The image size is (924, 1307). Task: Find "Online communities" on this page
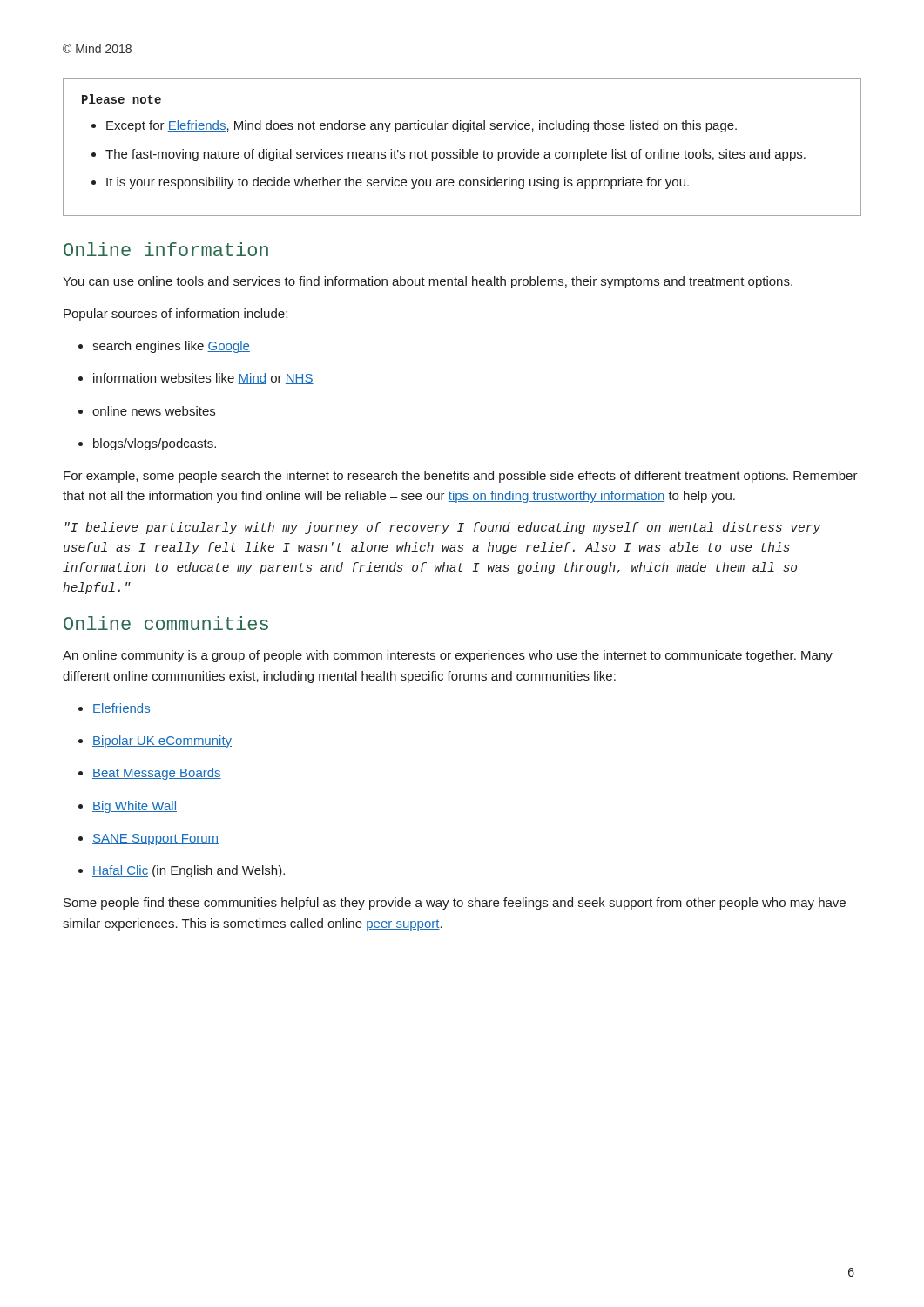point(166,625)
